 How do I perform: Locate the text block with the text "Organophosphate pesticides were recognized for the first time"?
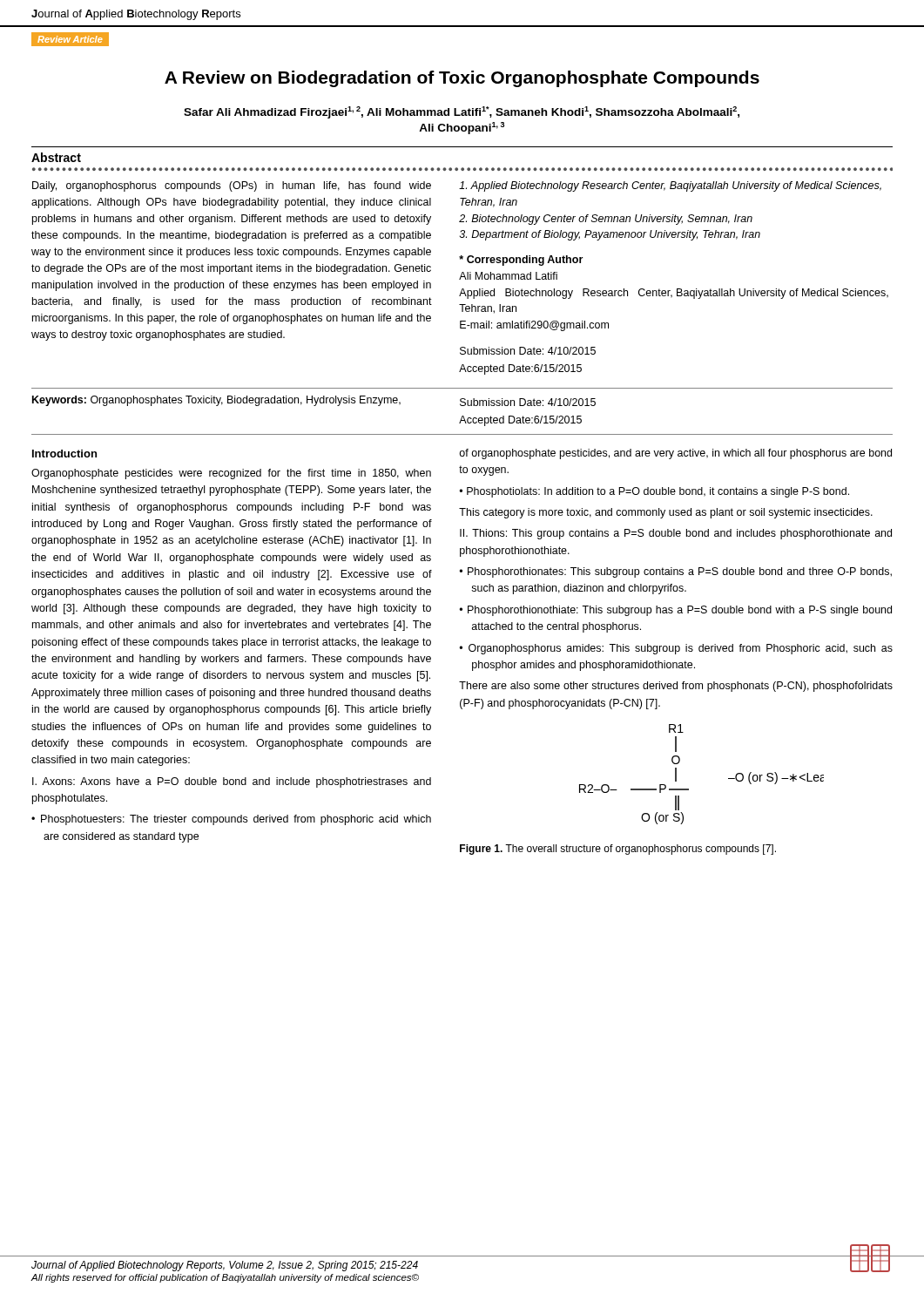[231, 617]
